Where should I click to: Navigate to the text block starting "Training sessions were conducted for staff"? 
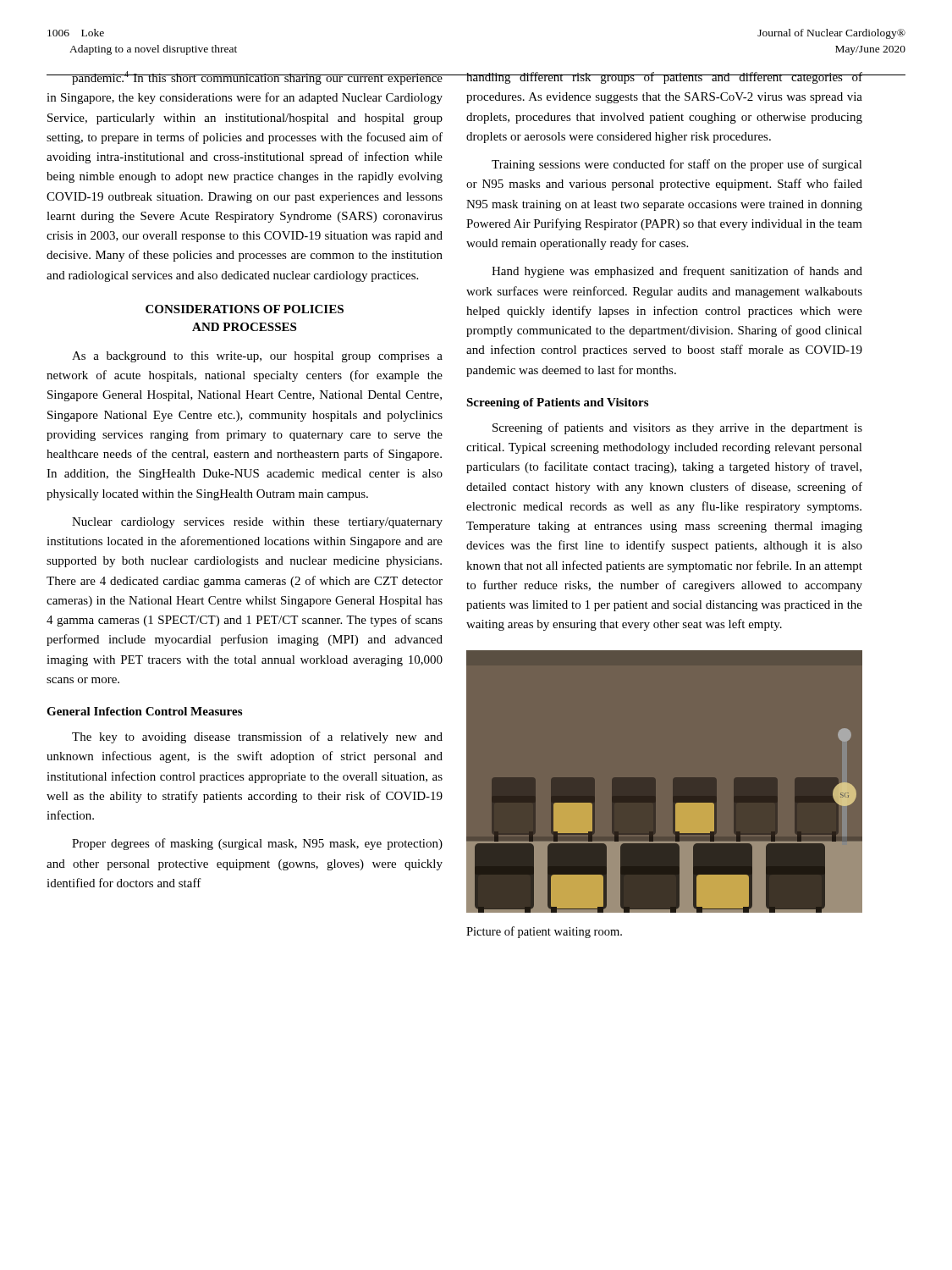[664, 204]
